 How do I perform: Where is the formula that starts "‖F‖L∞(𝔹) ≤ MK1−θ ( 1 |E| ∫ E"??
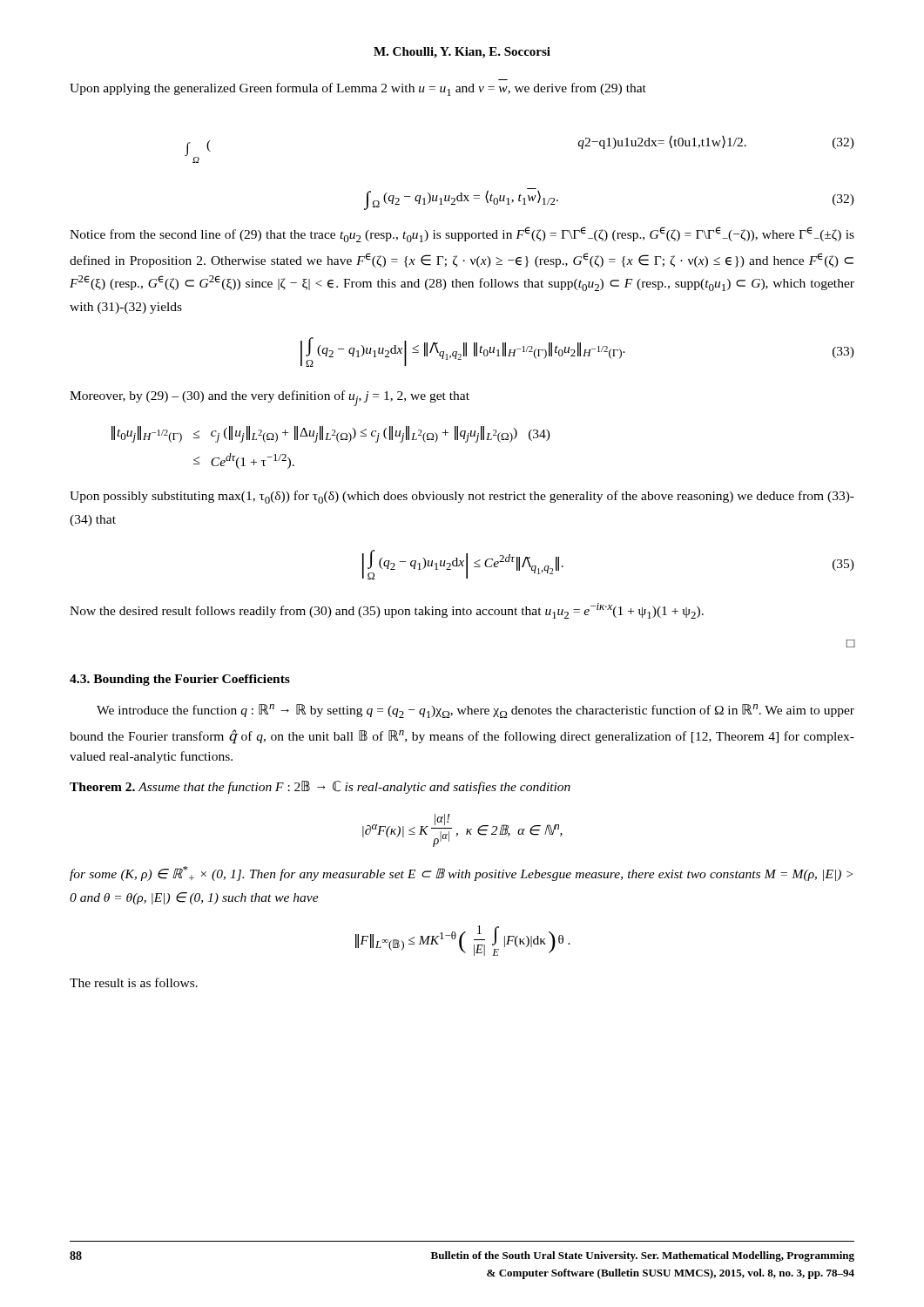[x=462, y=940]
